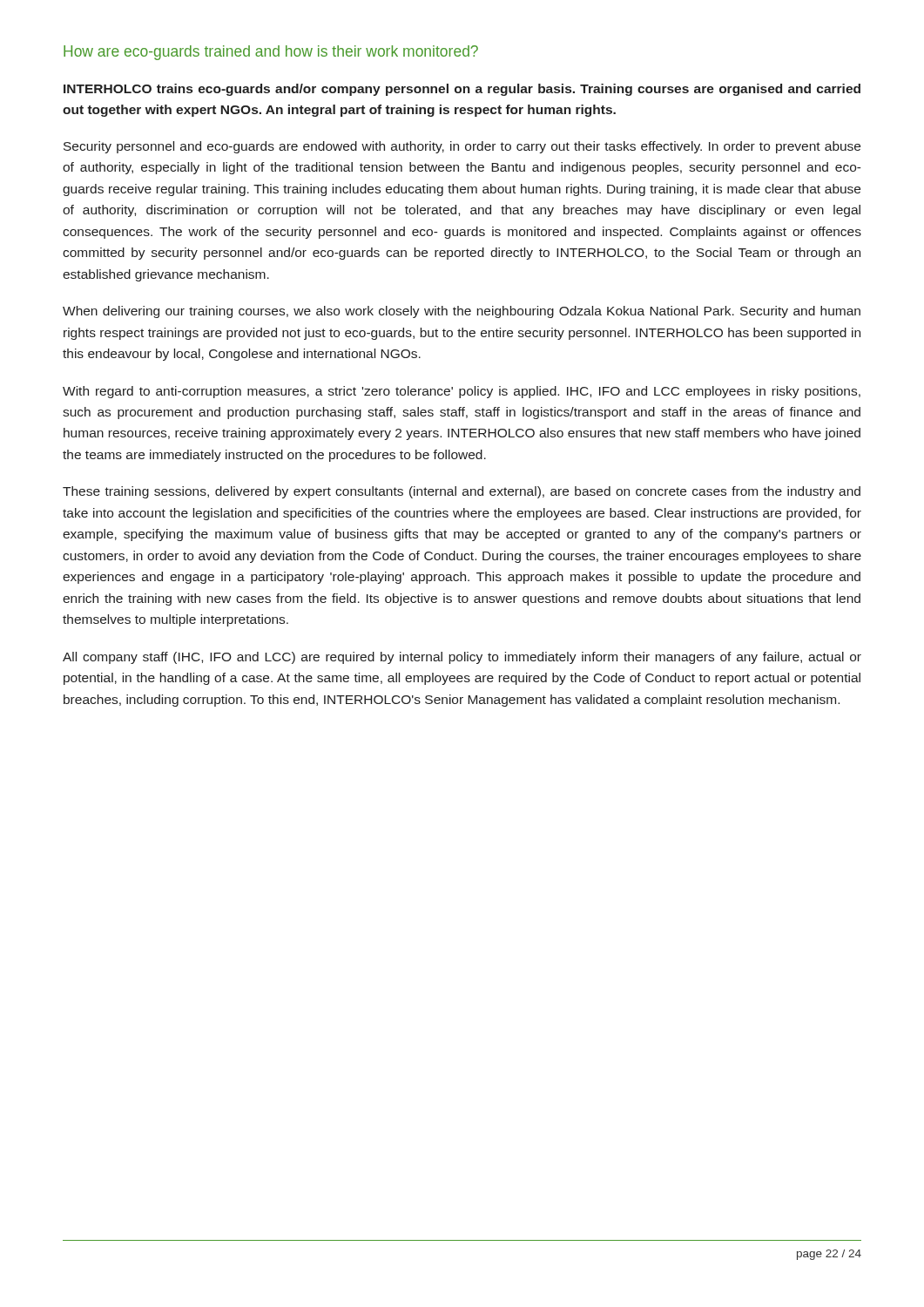Click on the text block containing "These training sessions,"

[462, 555]
